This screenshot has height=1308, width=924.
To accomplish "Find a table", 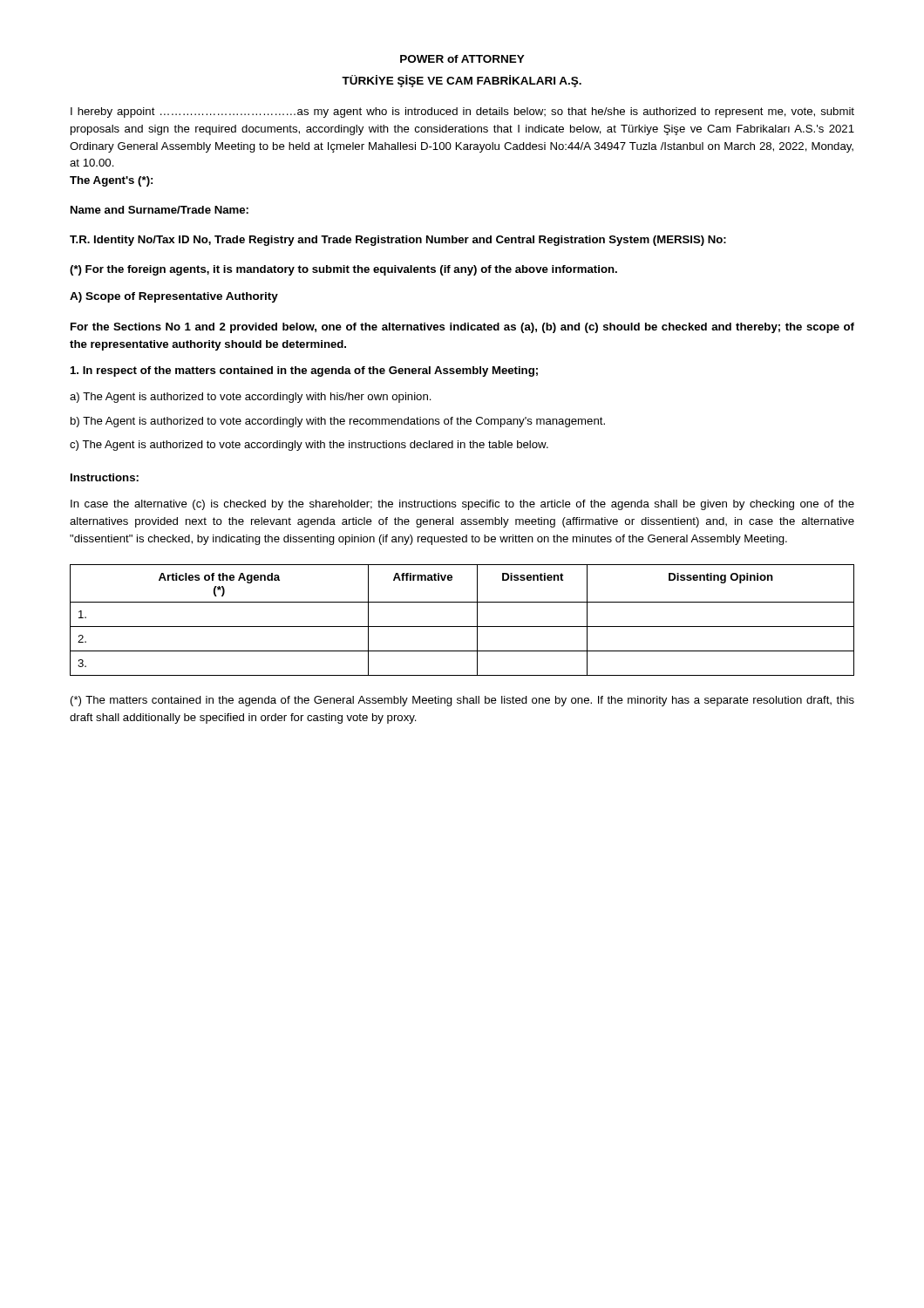I will click(462, 620).
